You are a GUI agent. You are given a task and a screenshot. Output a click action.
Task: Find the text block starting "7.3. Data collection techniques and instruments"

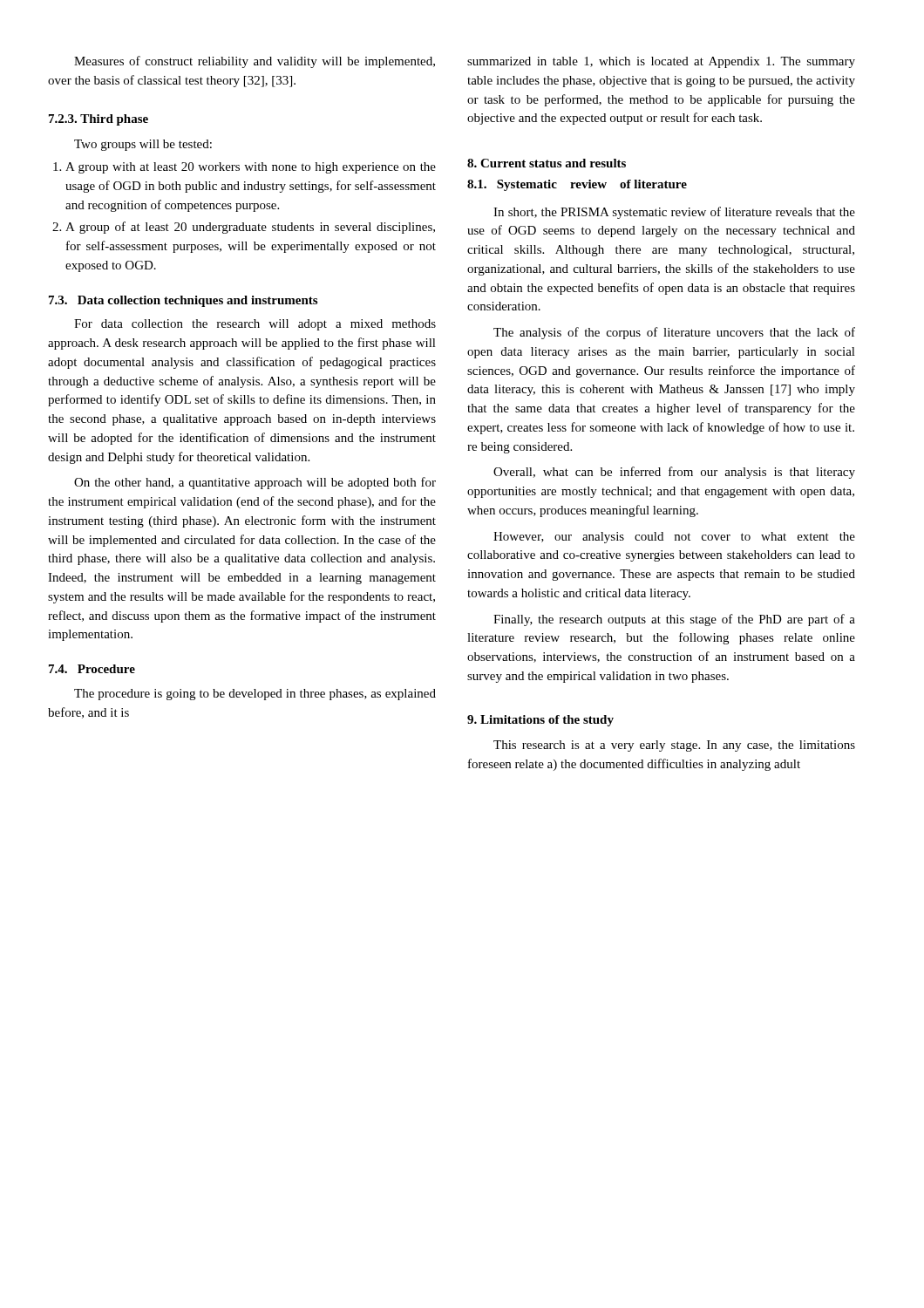(x=183, y=300)
